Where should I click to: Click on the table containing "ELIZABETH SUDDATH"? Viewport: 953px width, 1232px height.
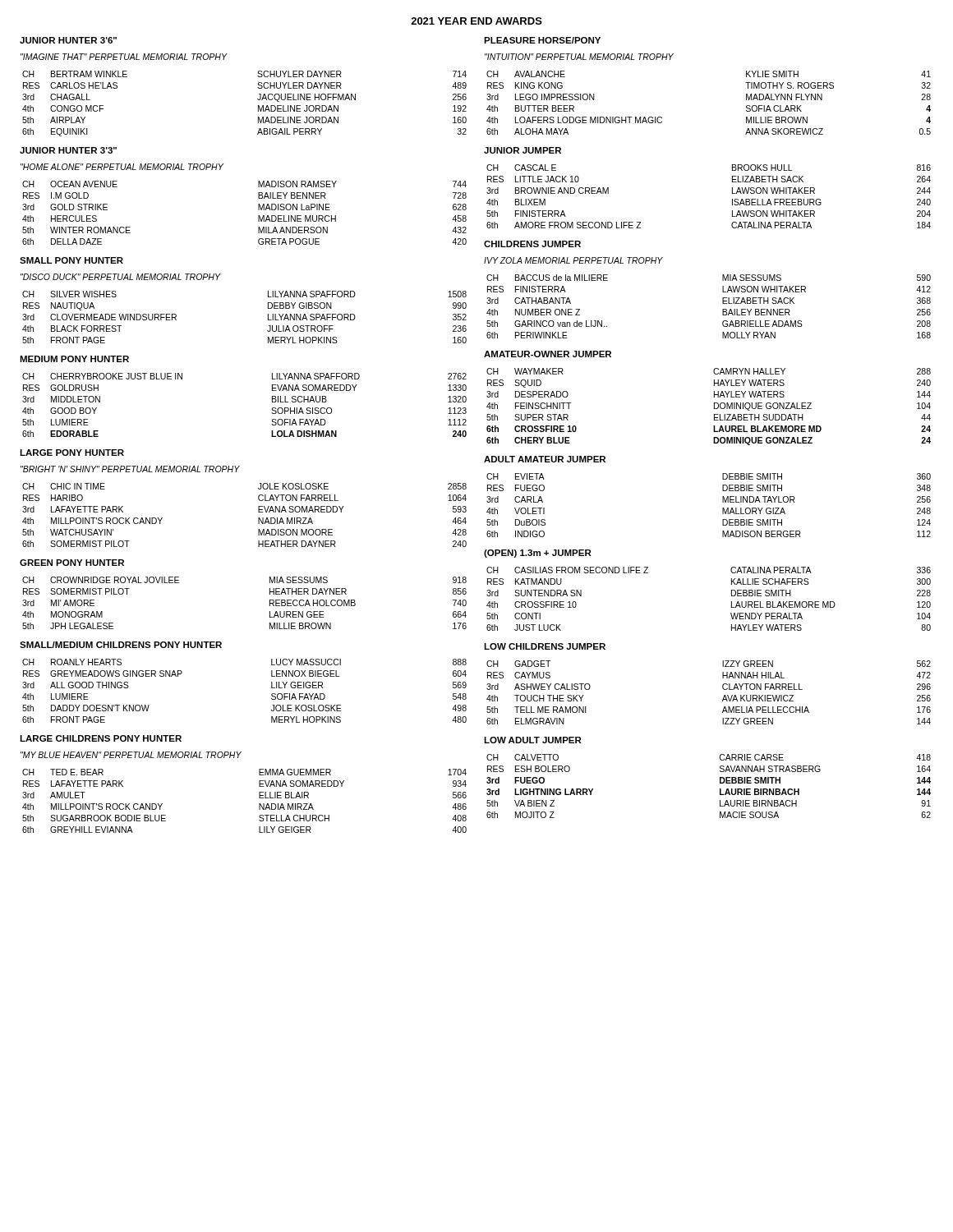tap(709, 406)
